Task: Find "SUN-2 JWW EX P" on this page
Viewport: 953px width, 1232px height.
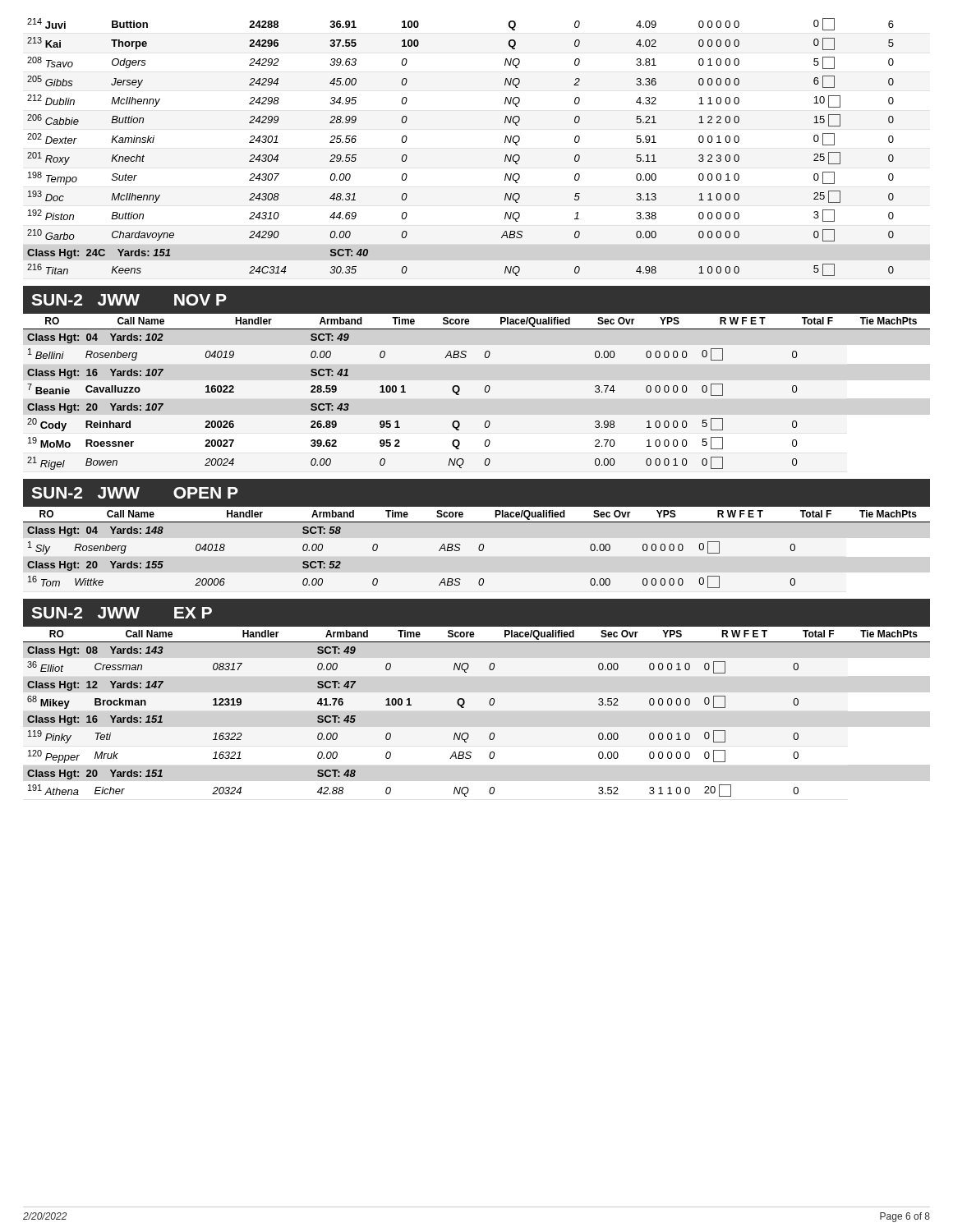Action: click(x=122, y=612)
